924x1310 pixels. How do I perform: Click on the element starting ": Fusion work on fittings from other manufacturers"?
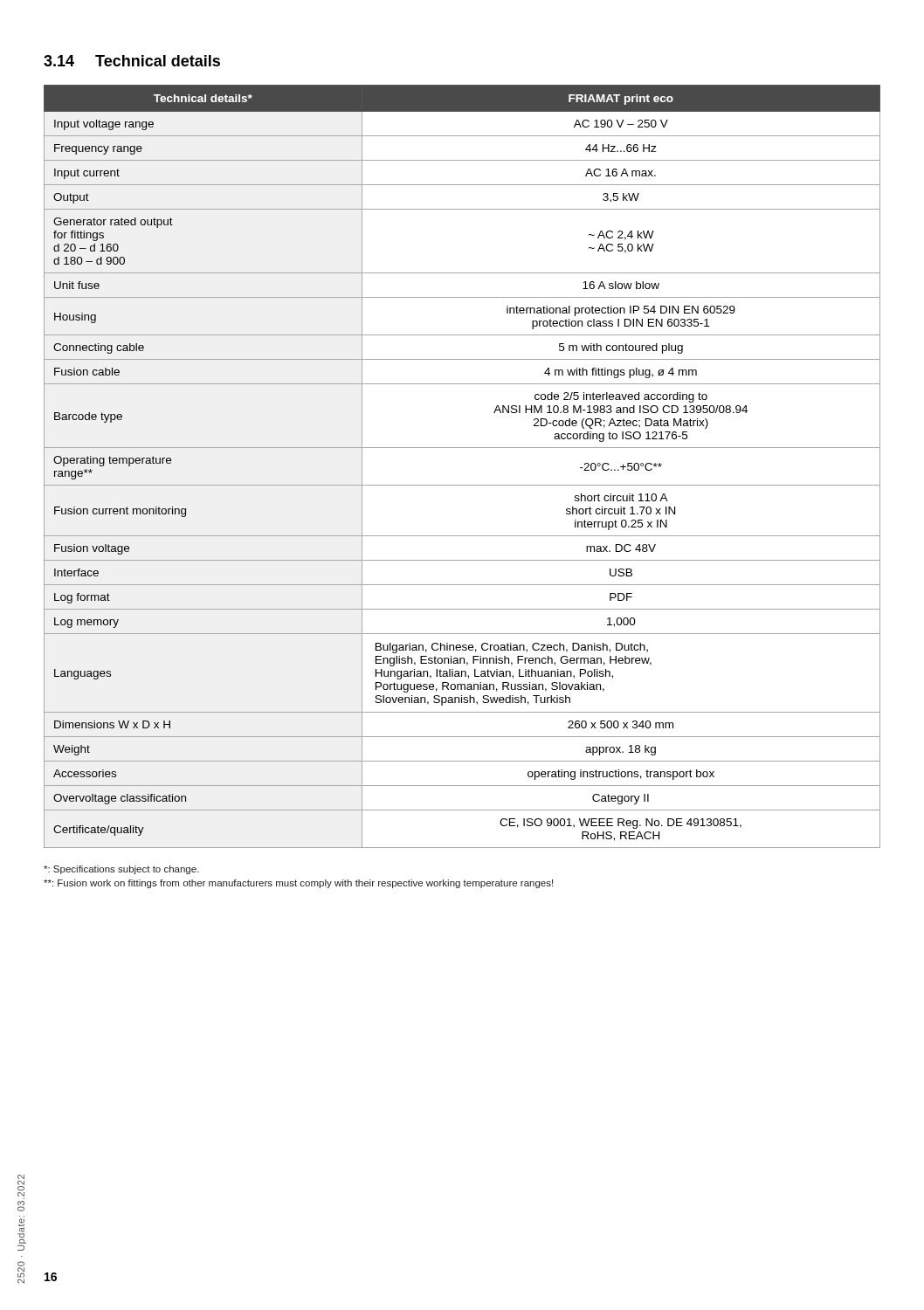[299, 883]
